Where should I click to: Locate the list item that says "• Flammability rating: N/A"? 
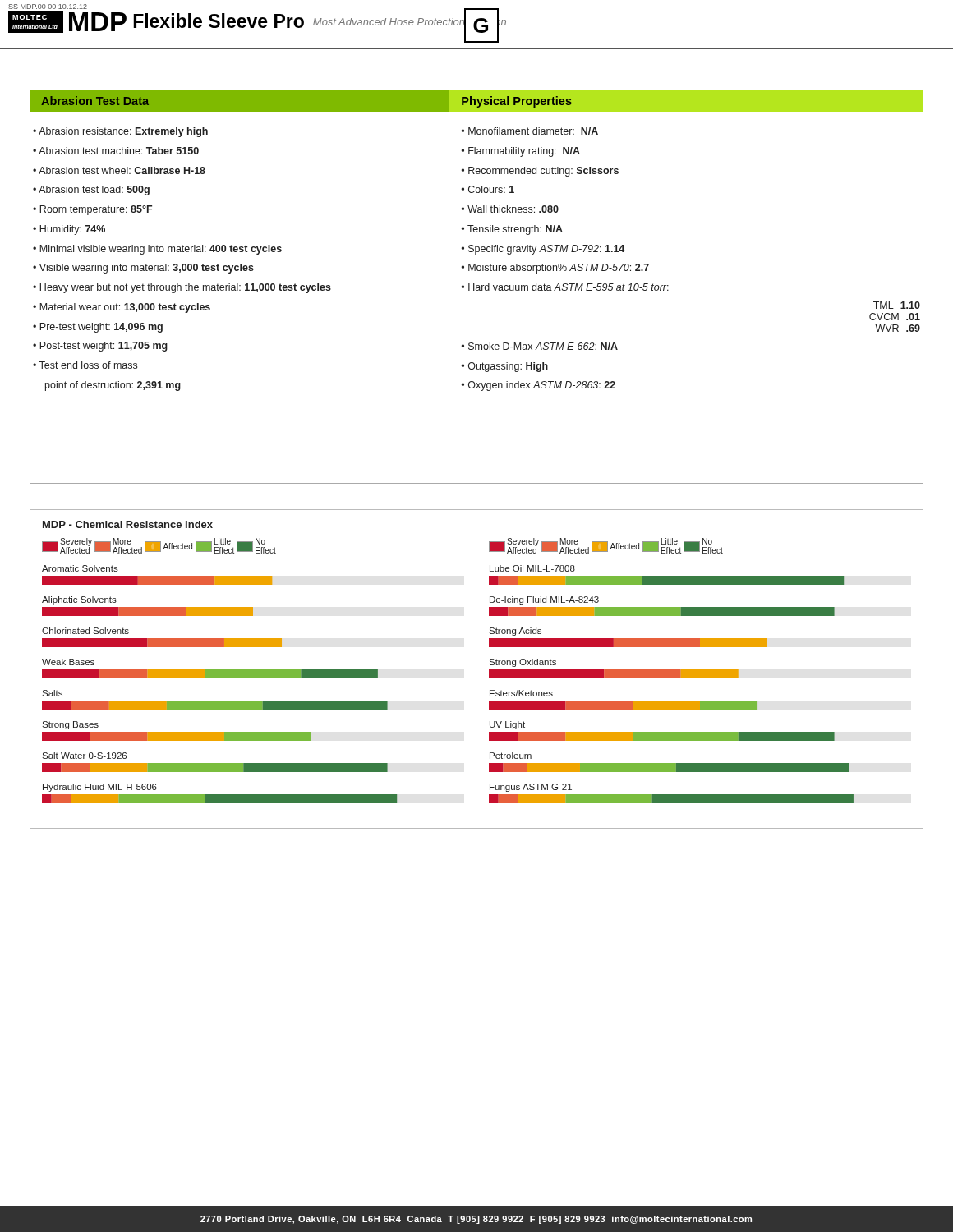521,151
